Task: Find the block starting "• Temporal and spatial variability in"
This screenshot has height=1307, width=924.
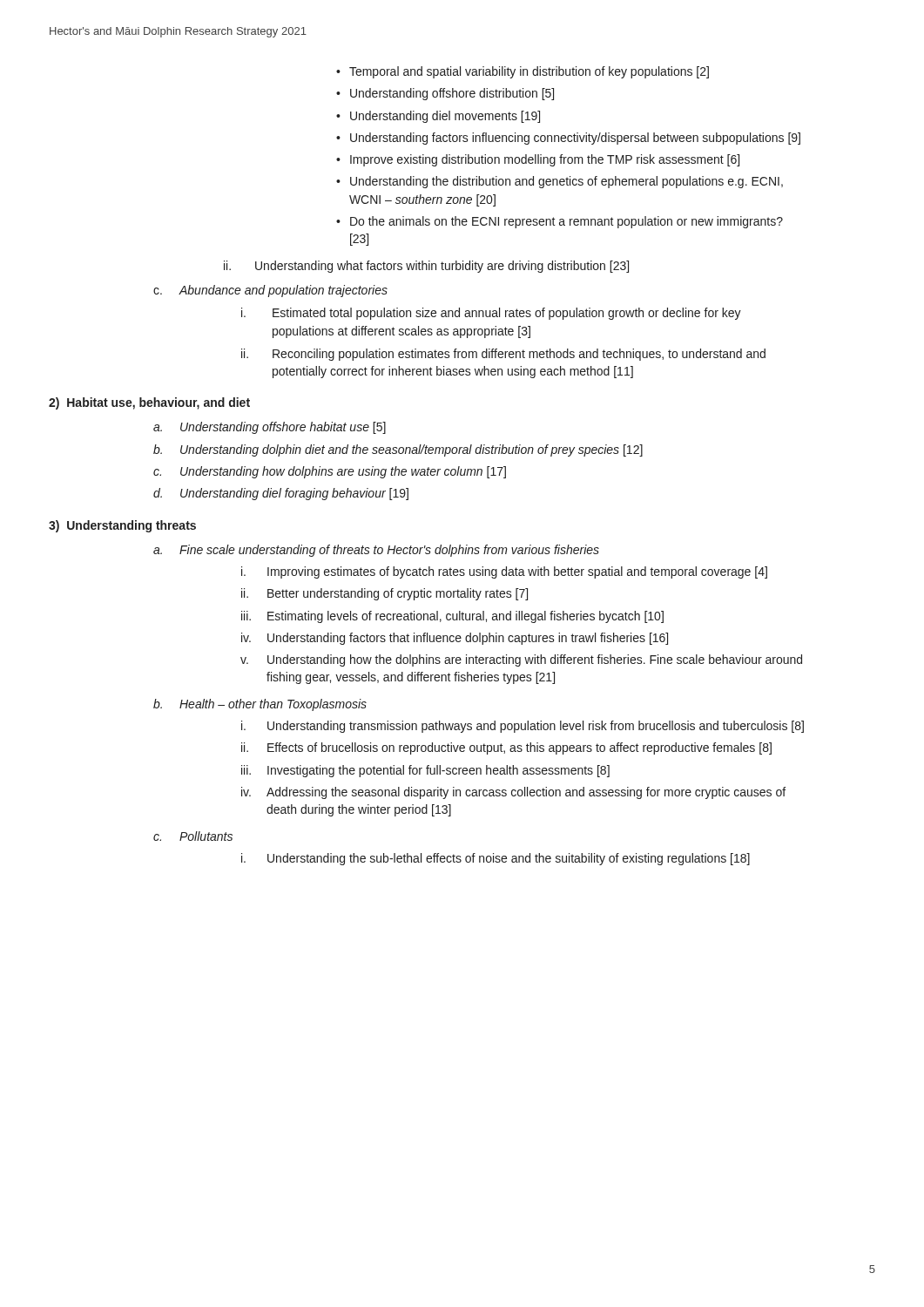Action: [x=523, y=72]
